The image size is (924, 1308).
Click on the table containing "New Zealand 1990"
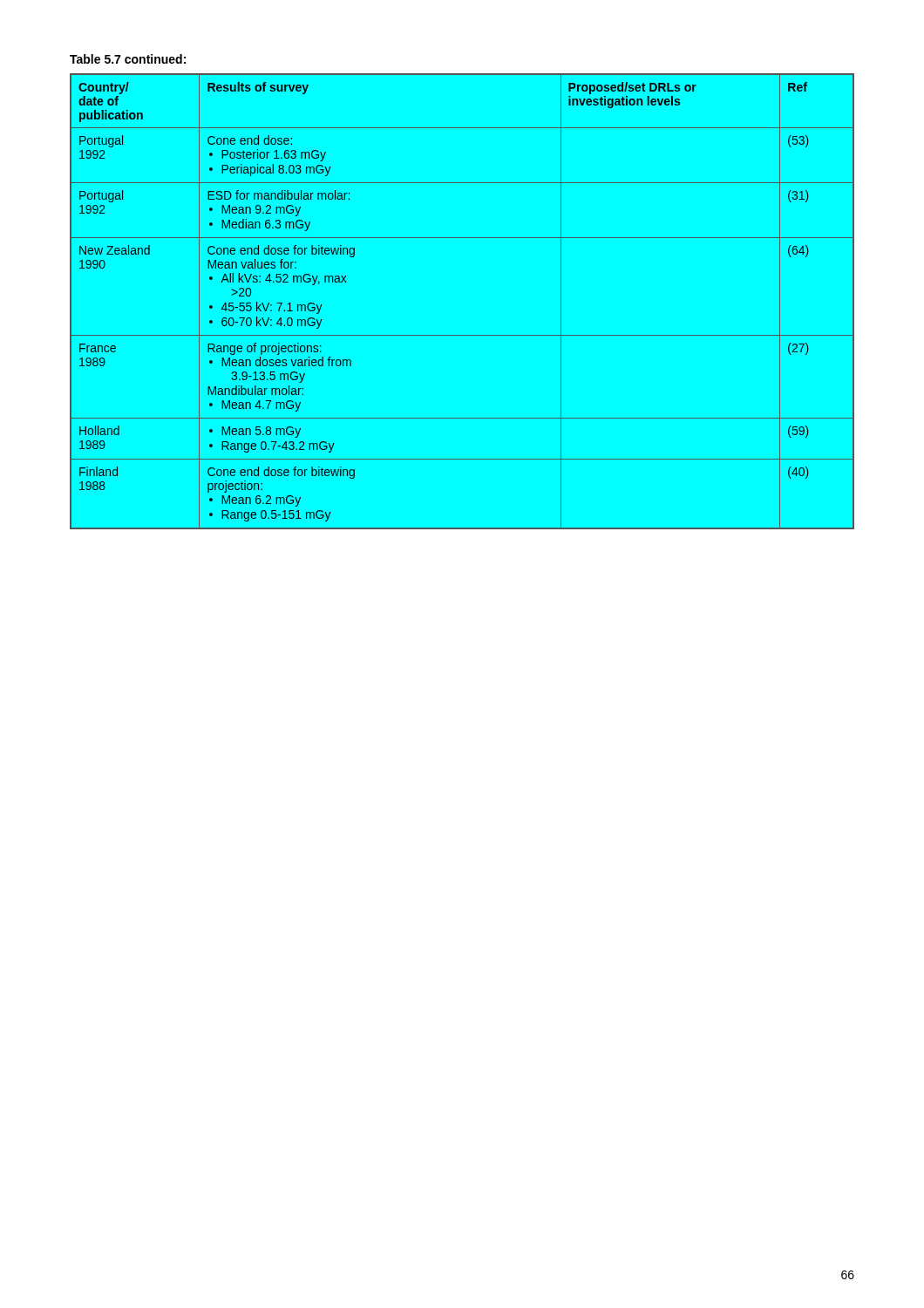coord(462,301)
